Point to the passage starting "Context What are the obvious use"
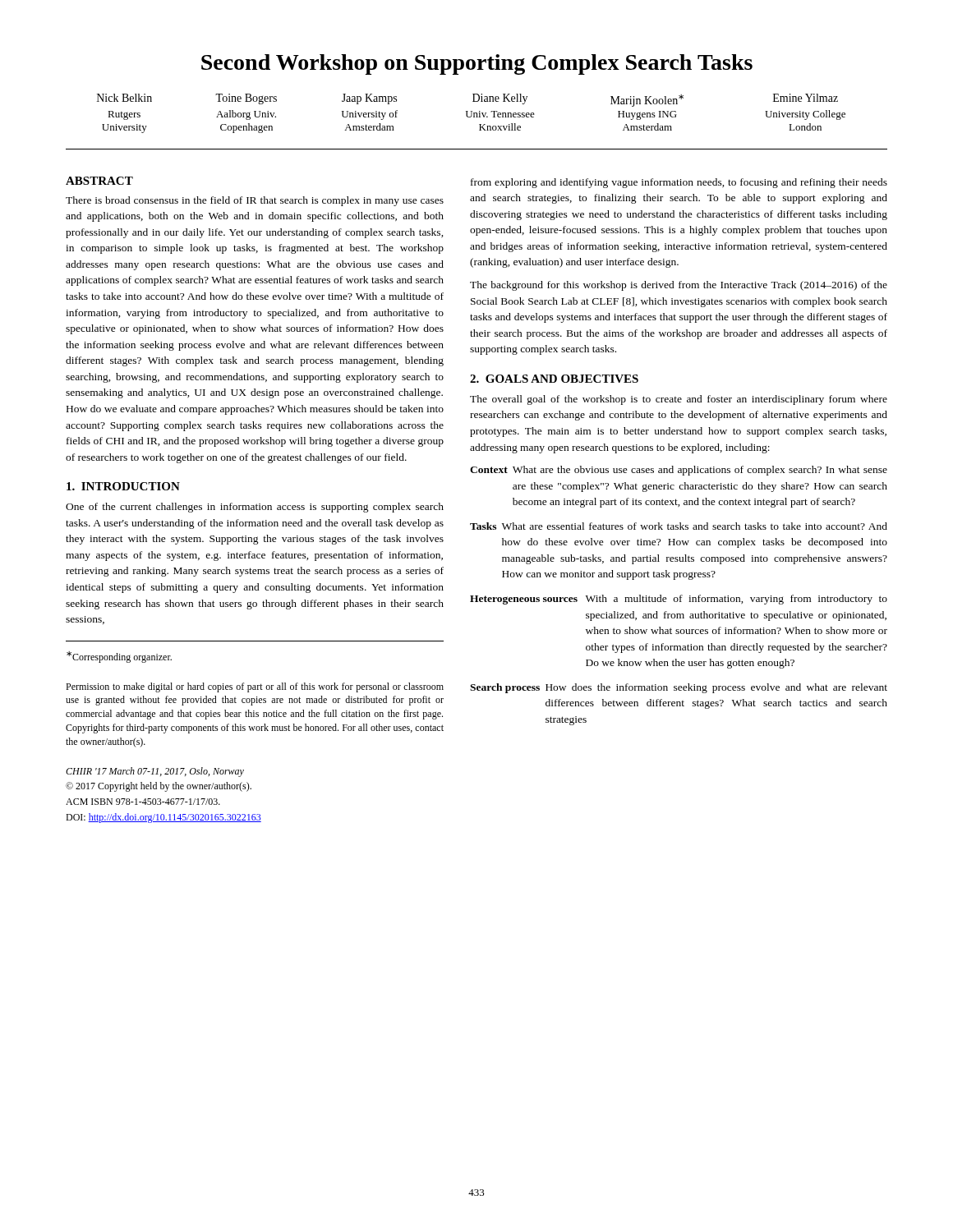The image size is (953, 1232). [679, 486]
